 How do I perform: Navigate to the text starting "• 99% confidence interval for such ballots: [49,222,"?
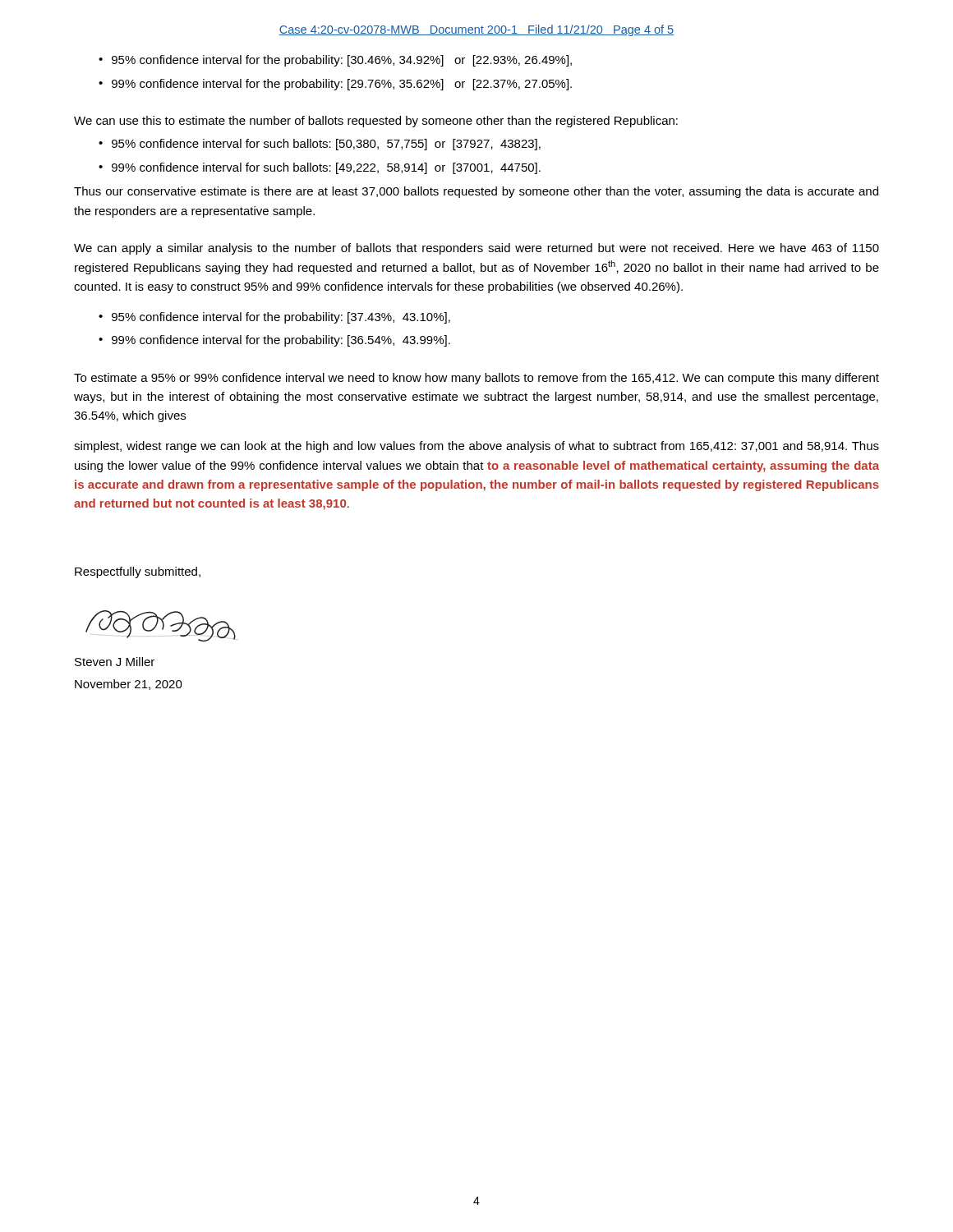(x=489, y=168)
